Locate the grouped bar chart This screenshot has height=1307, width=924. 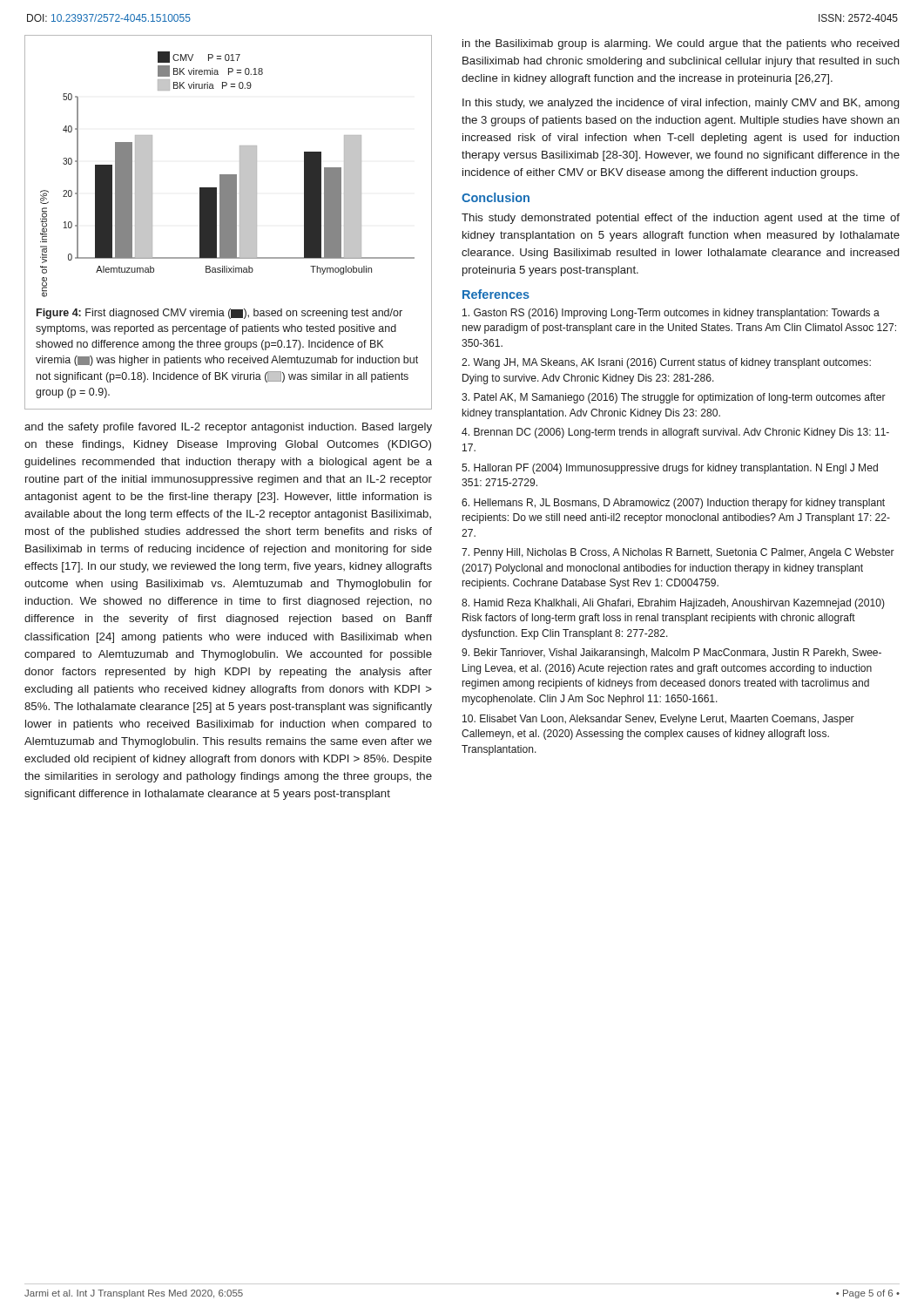tap(228, 222)
